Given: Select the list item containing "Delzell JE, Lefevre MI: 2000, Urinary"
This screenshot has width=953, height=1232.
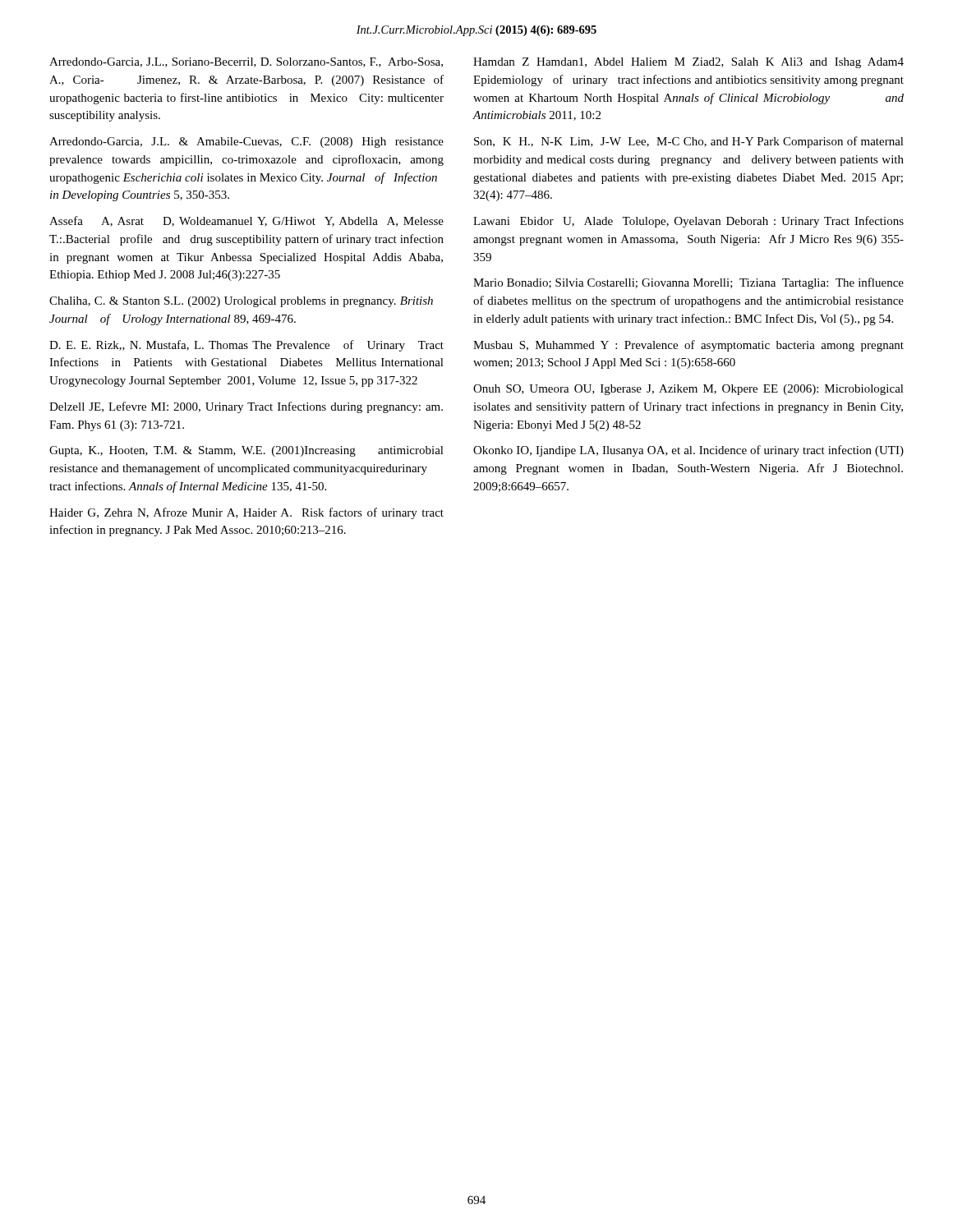Looking at the screenshot, I should 246,415.
